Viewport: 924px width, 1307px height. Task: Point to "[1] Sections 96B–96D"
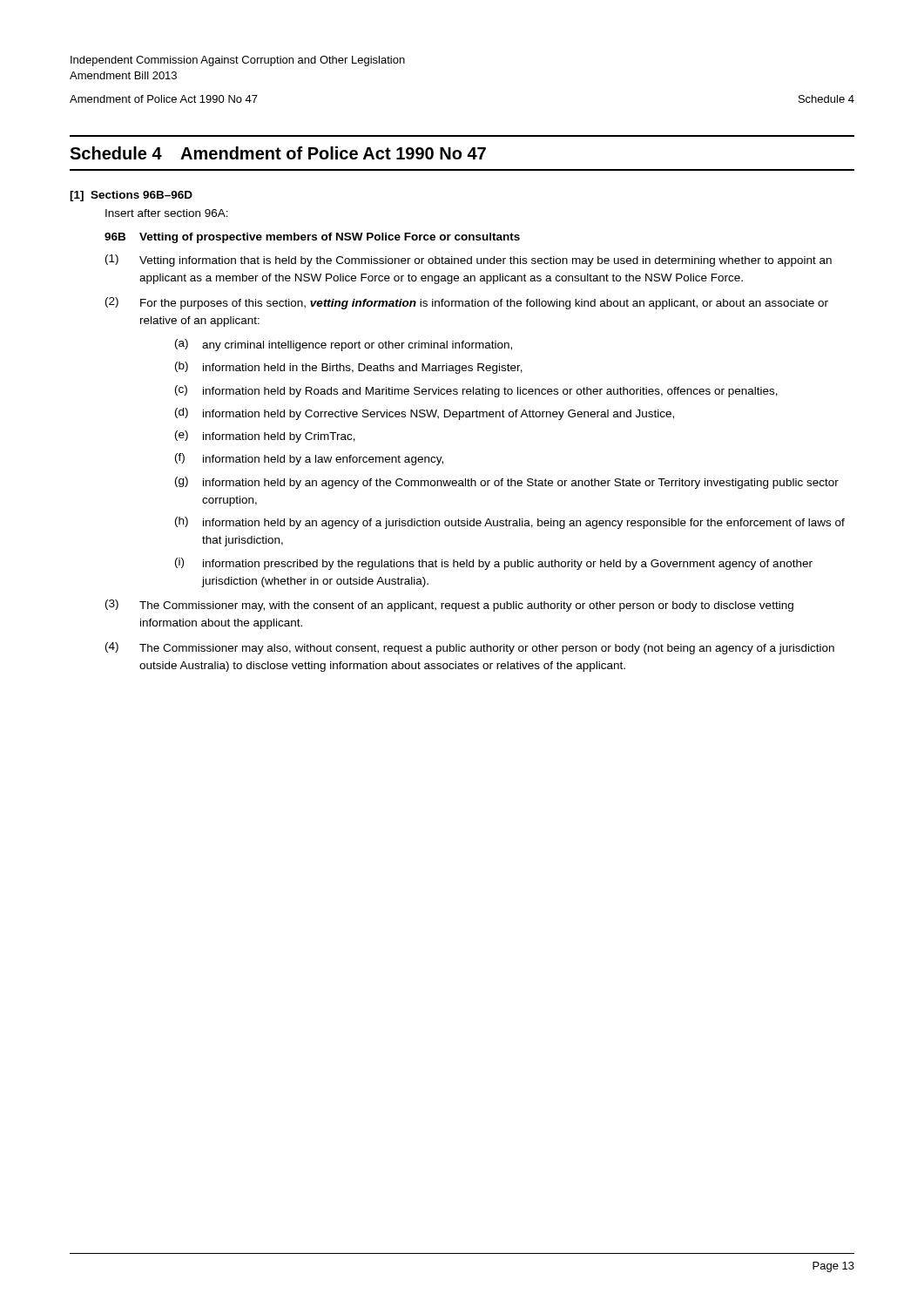tap(131, 195)
